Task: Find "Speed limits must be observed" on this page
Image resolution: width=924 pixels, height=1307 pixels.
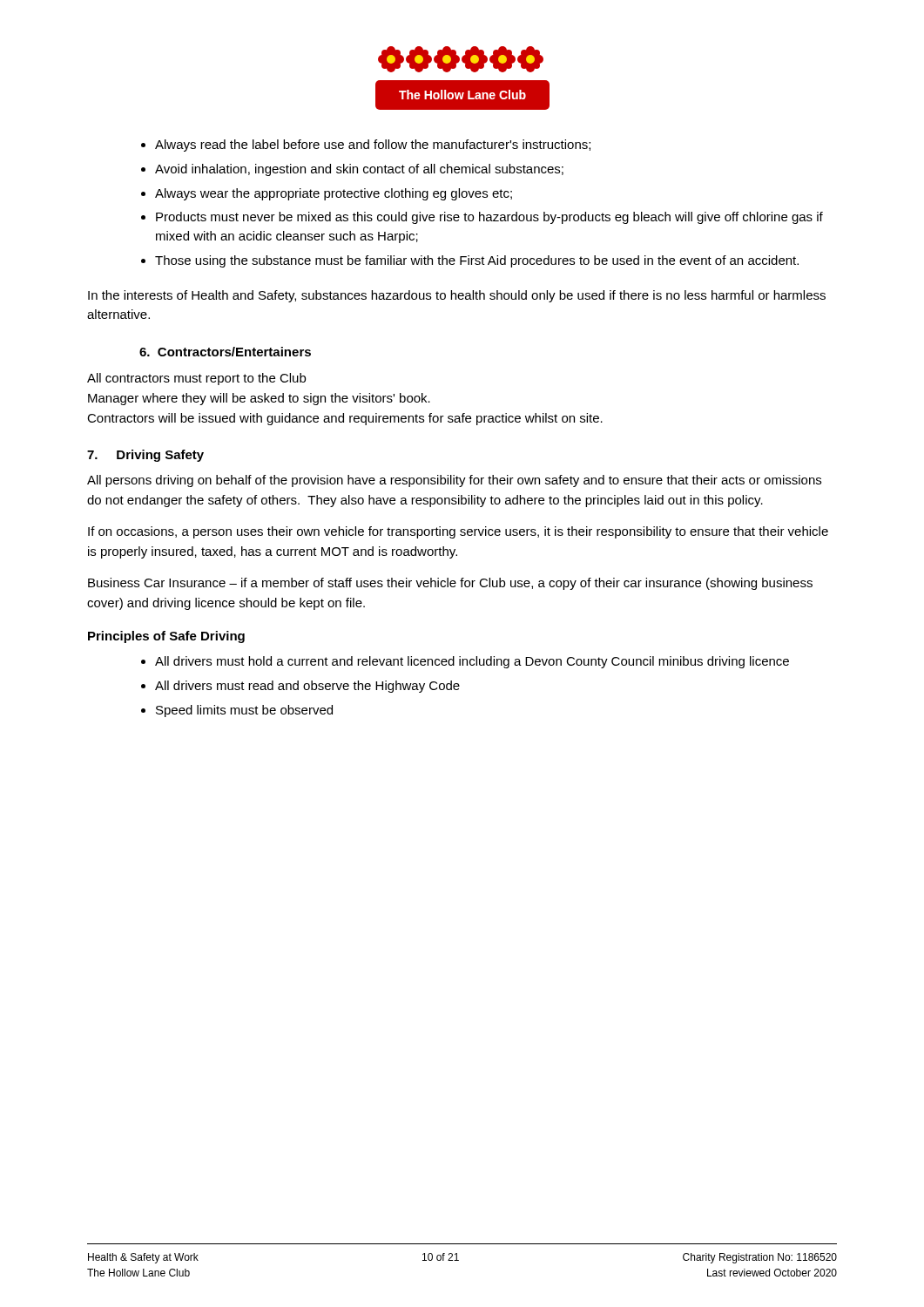Action: point(244,710)
